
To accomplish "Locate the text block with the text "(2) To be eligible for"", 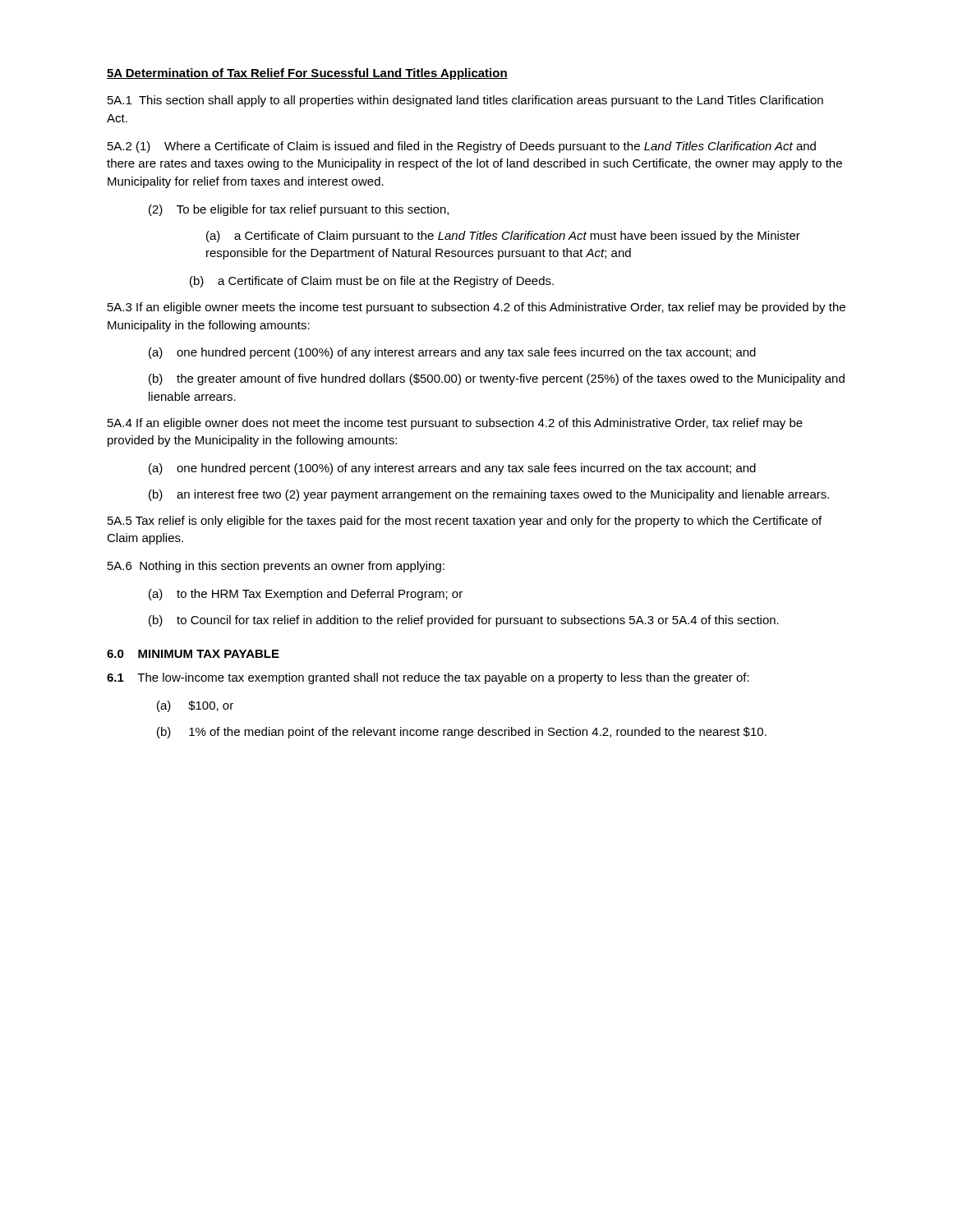I will [299, 209].
